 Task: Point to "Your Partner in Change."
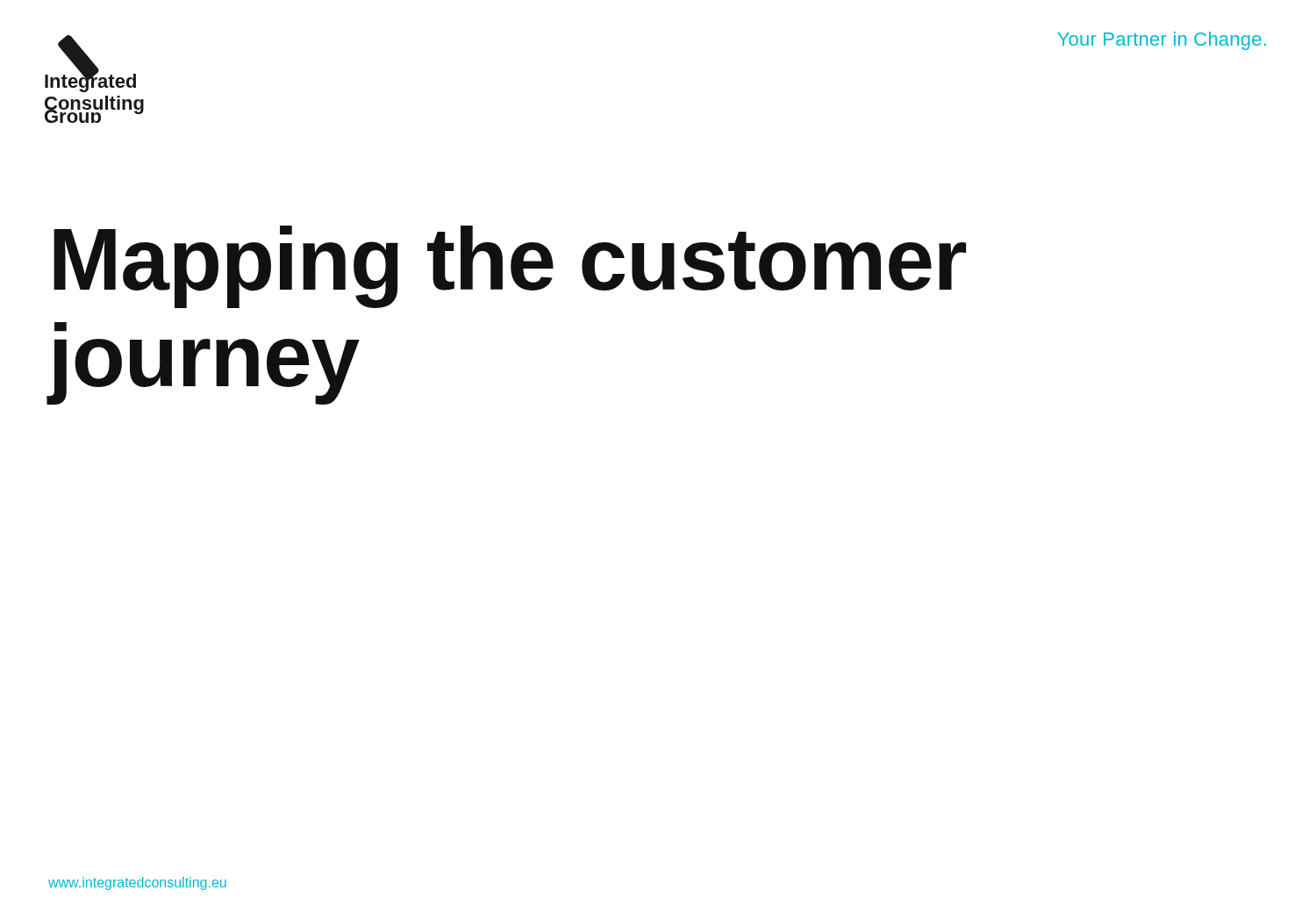(x=1162, y=39)
